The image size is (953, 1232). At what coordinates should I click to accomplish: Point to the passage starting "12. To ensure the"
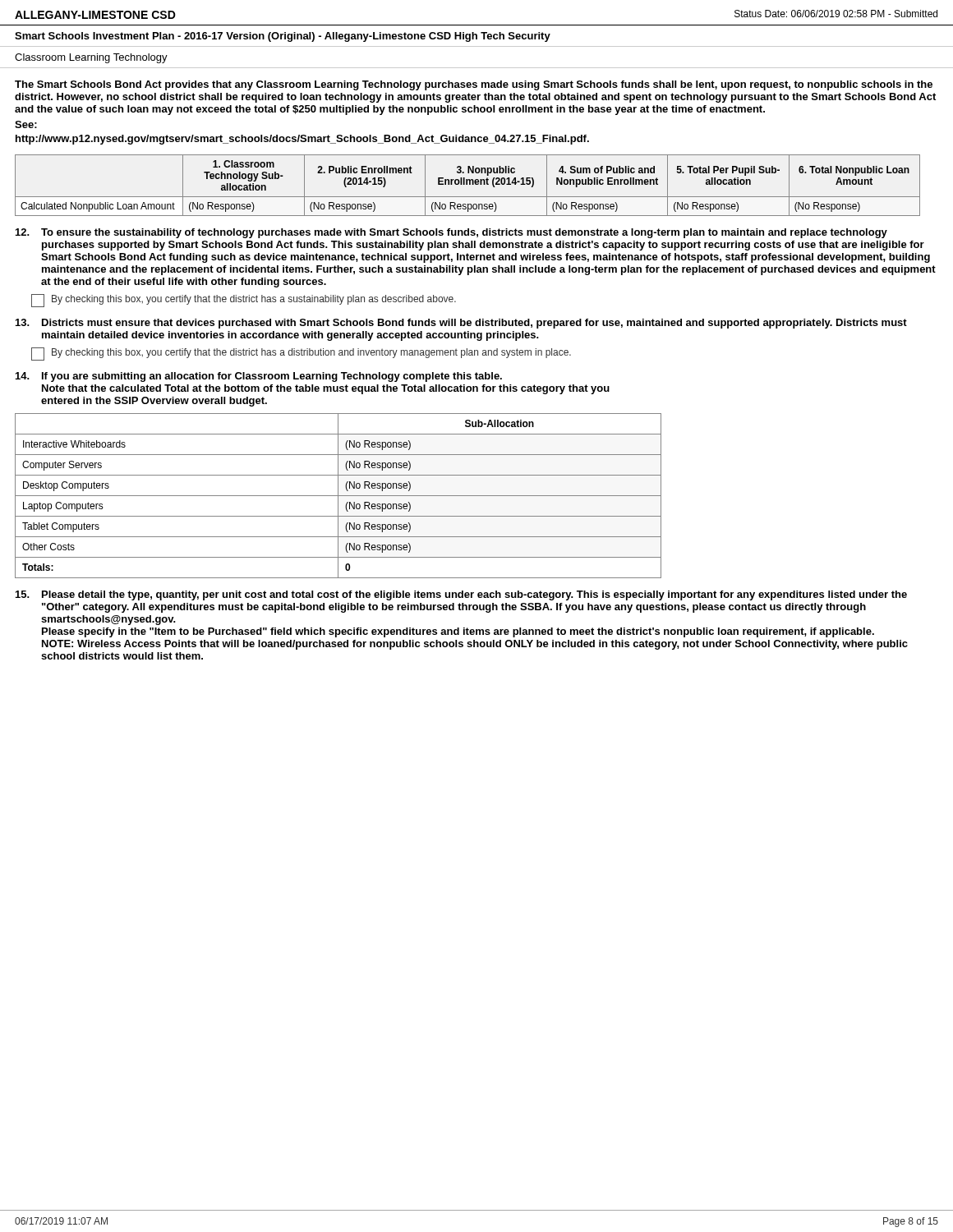point(476,257)
